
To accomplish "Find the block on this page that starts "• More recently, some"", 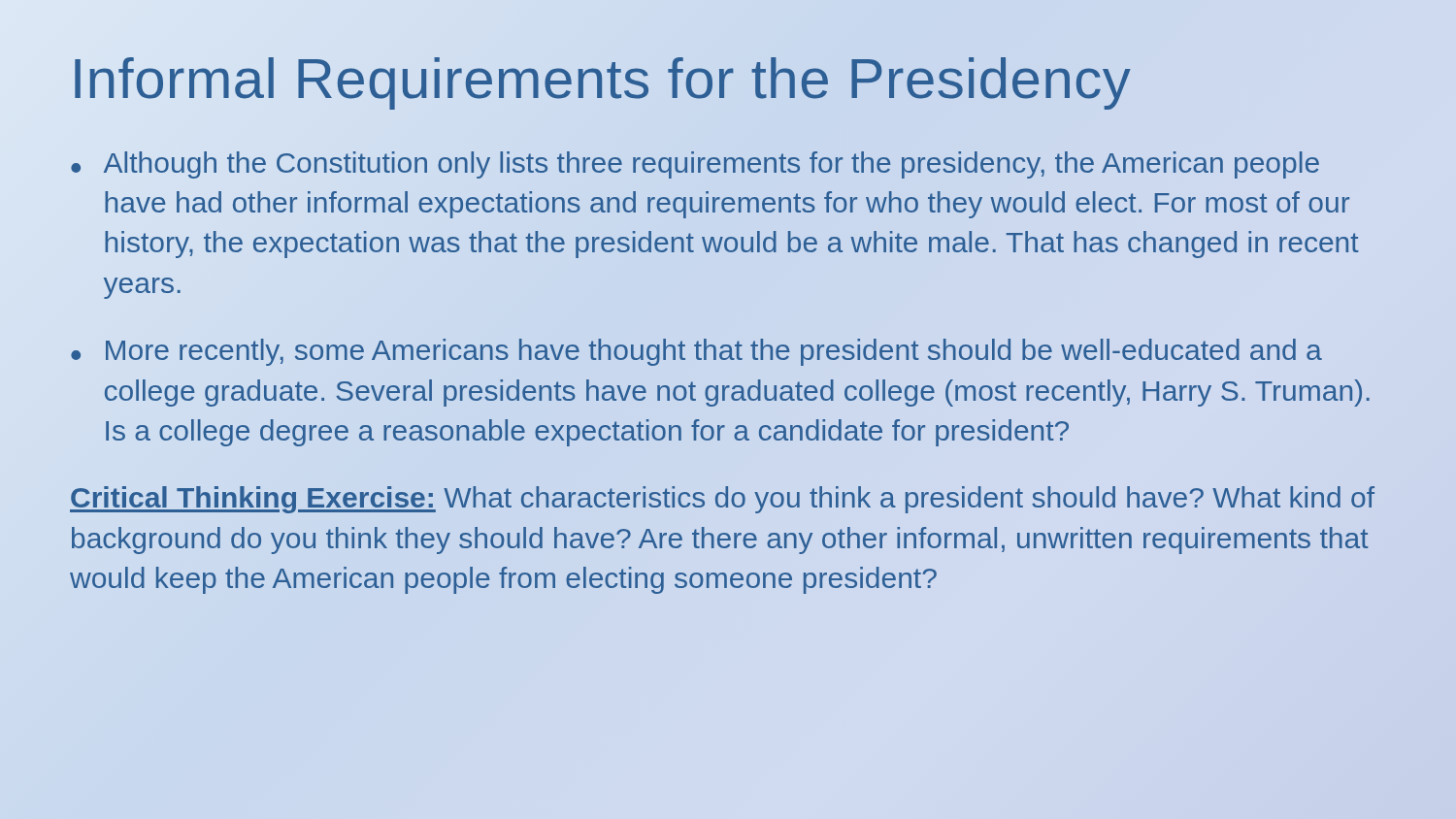I will (x=724, y=390).
